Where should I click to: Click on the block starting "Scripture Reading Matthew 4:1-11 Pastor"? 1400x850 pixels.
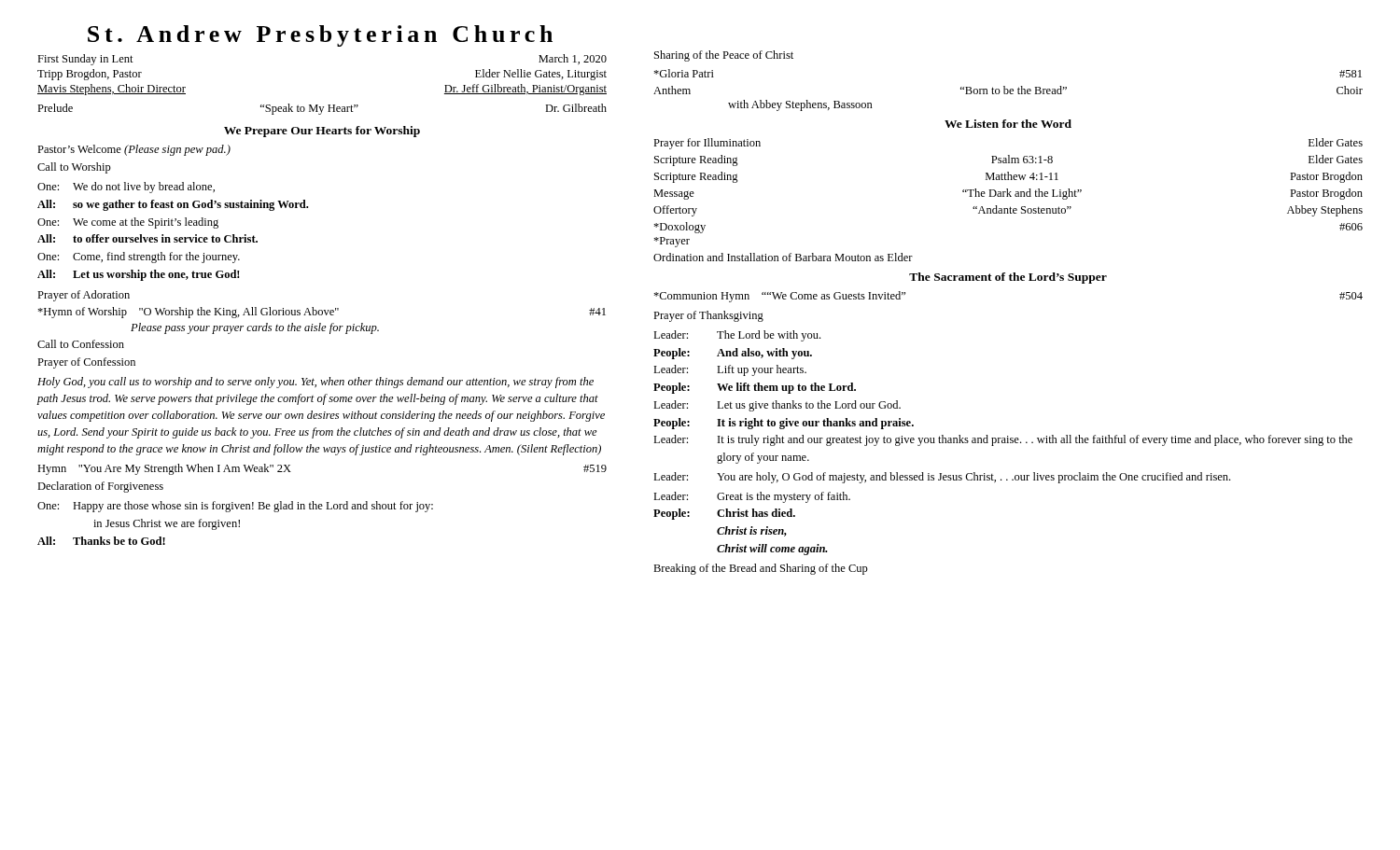(1008, 177)
